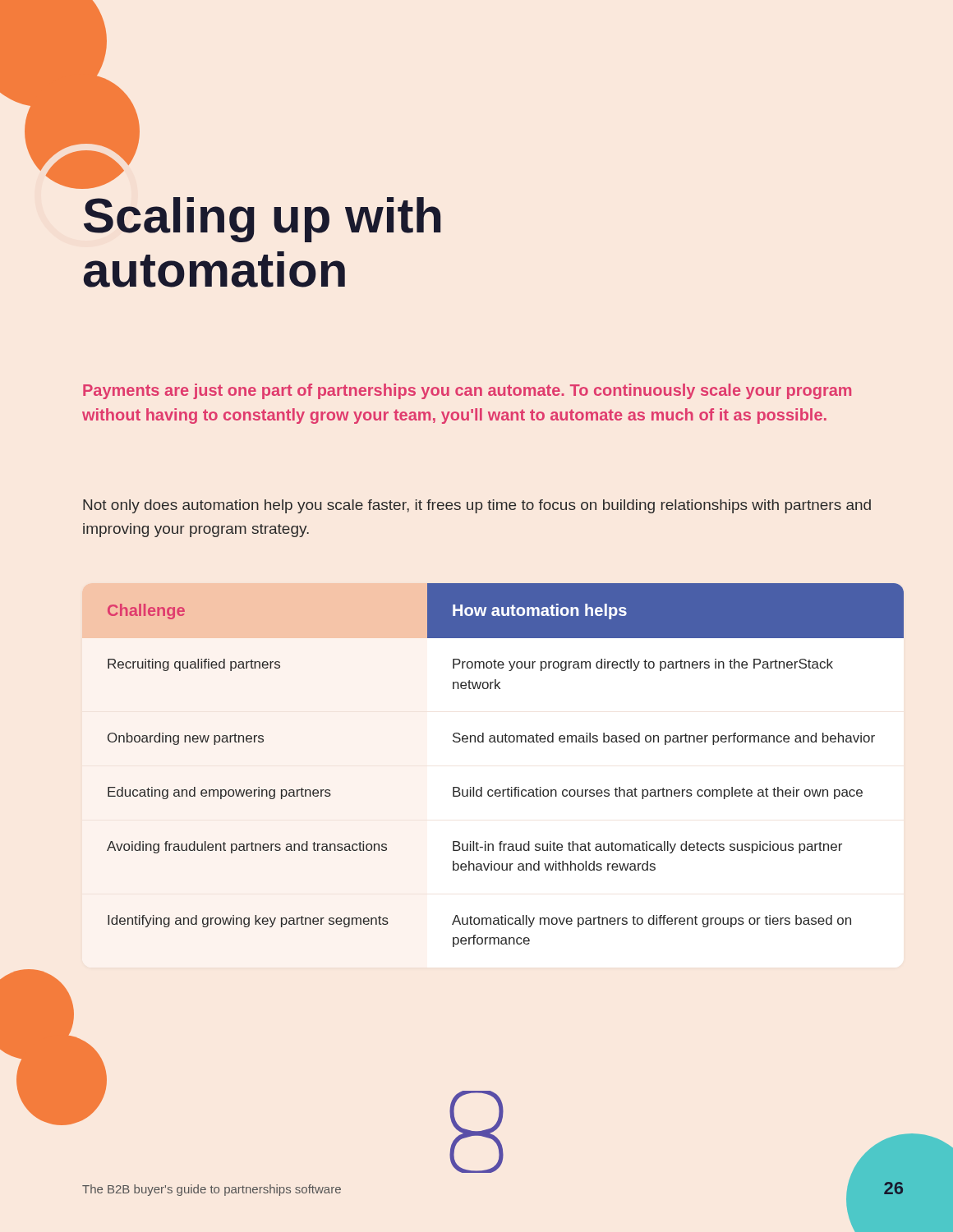The height and width of the screenshot is (1232, 953).
Task: Locate the region starting "Not only does automation"
Action: pos(493,517)
